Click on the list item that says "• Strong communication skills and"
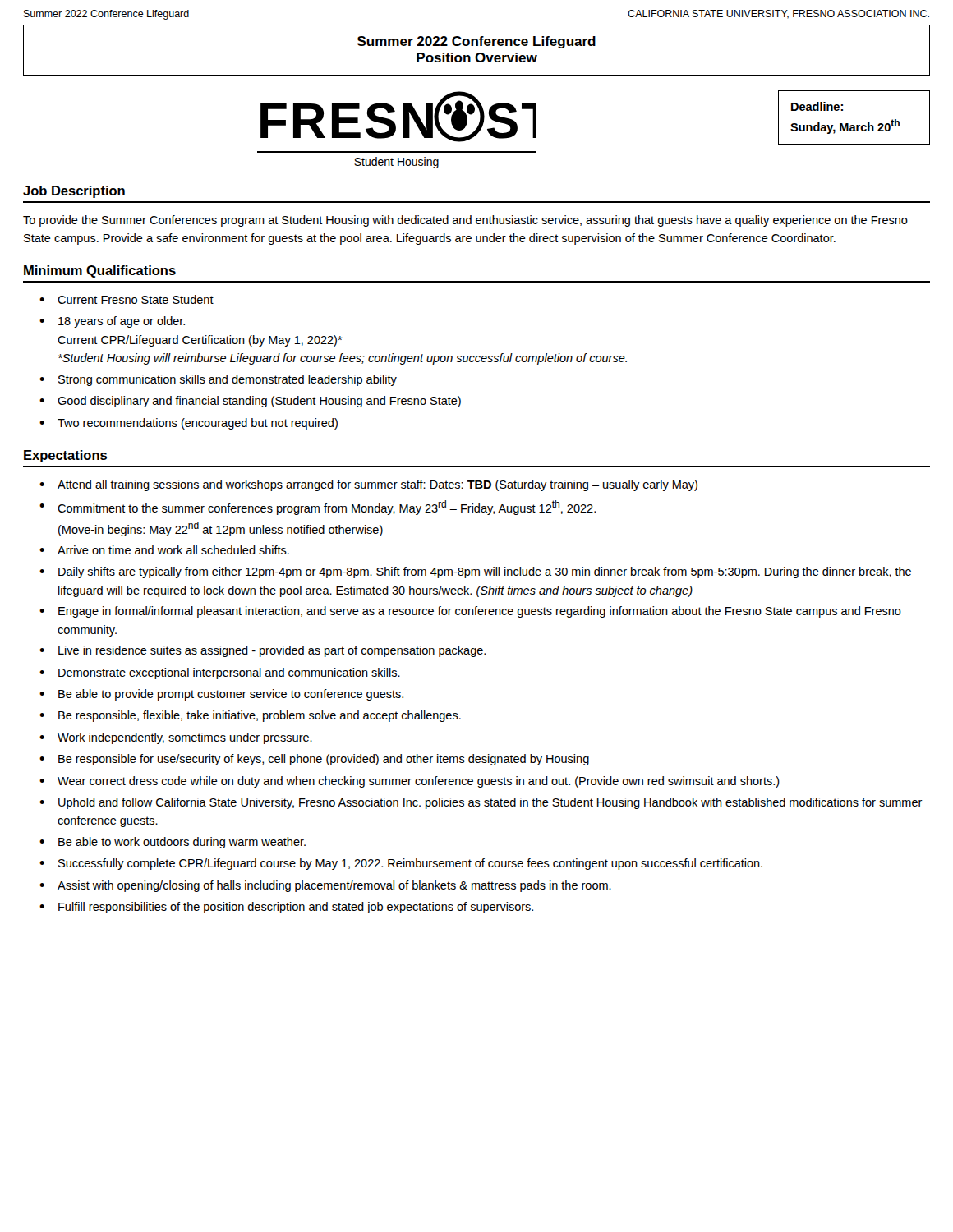Viewport: 953px width, 1232px height. [218, 380]
